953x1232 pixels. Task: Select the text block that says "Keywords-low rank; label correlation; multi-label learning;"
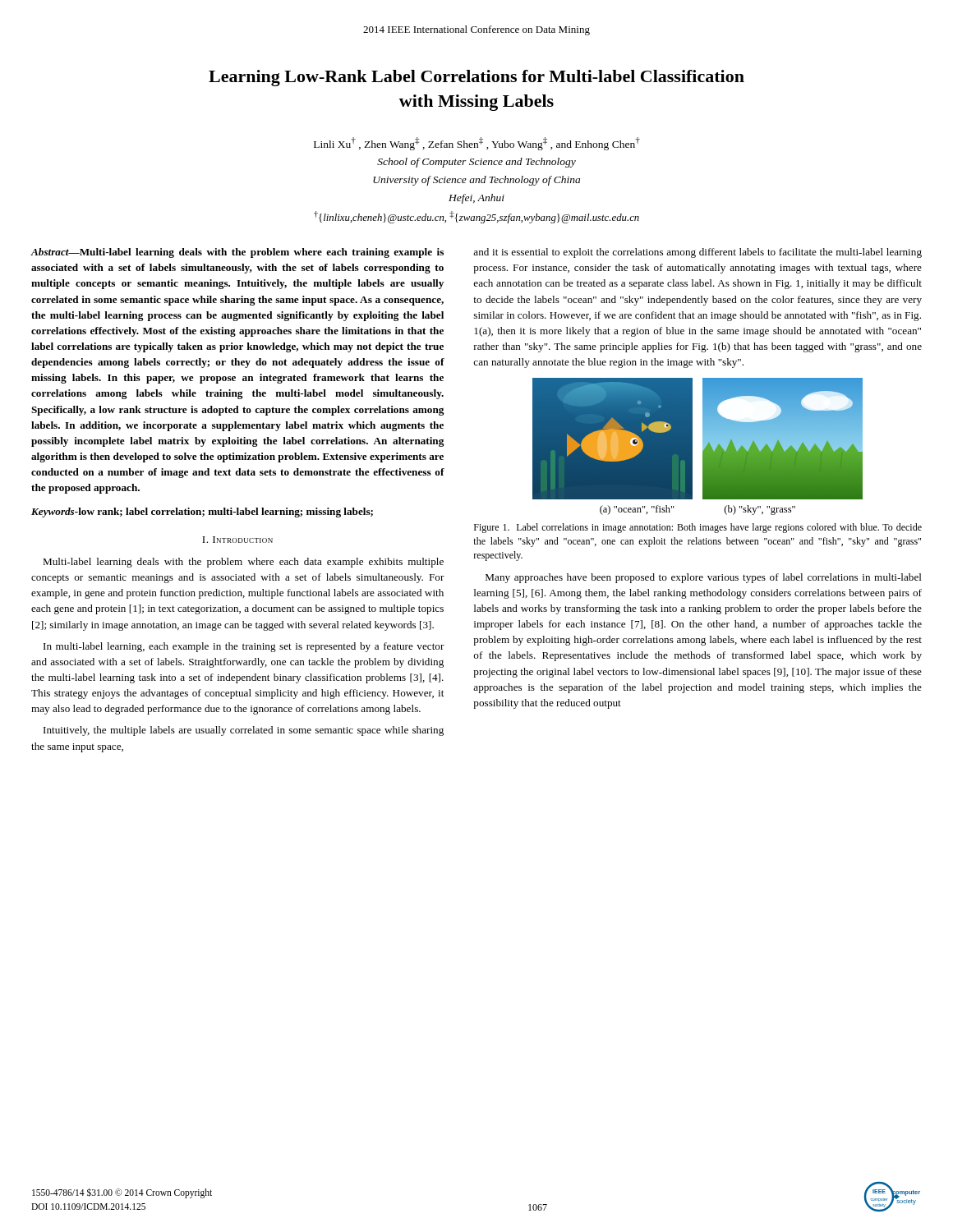pos(203,512)
